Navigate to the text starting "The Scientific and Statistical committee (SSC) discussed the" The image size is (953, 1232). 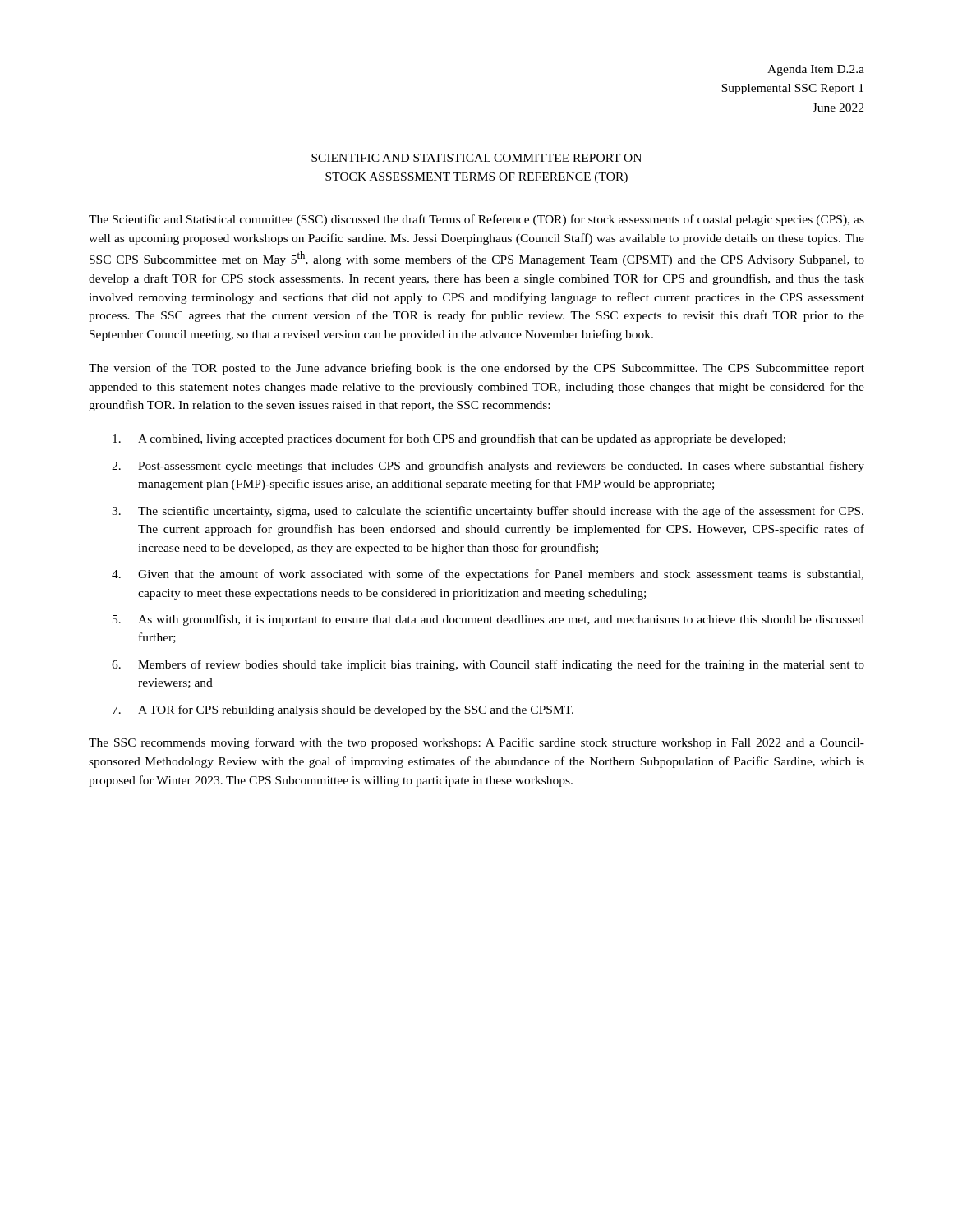[476, 277]
